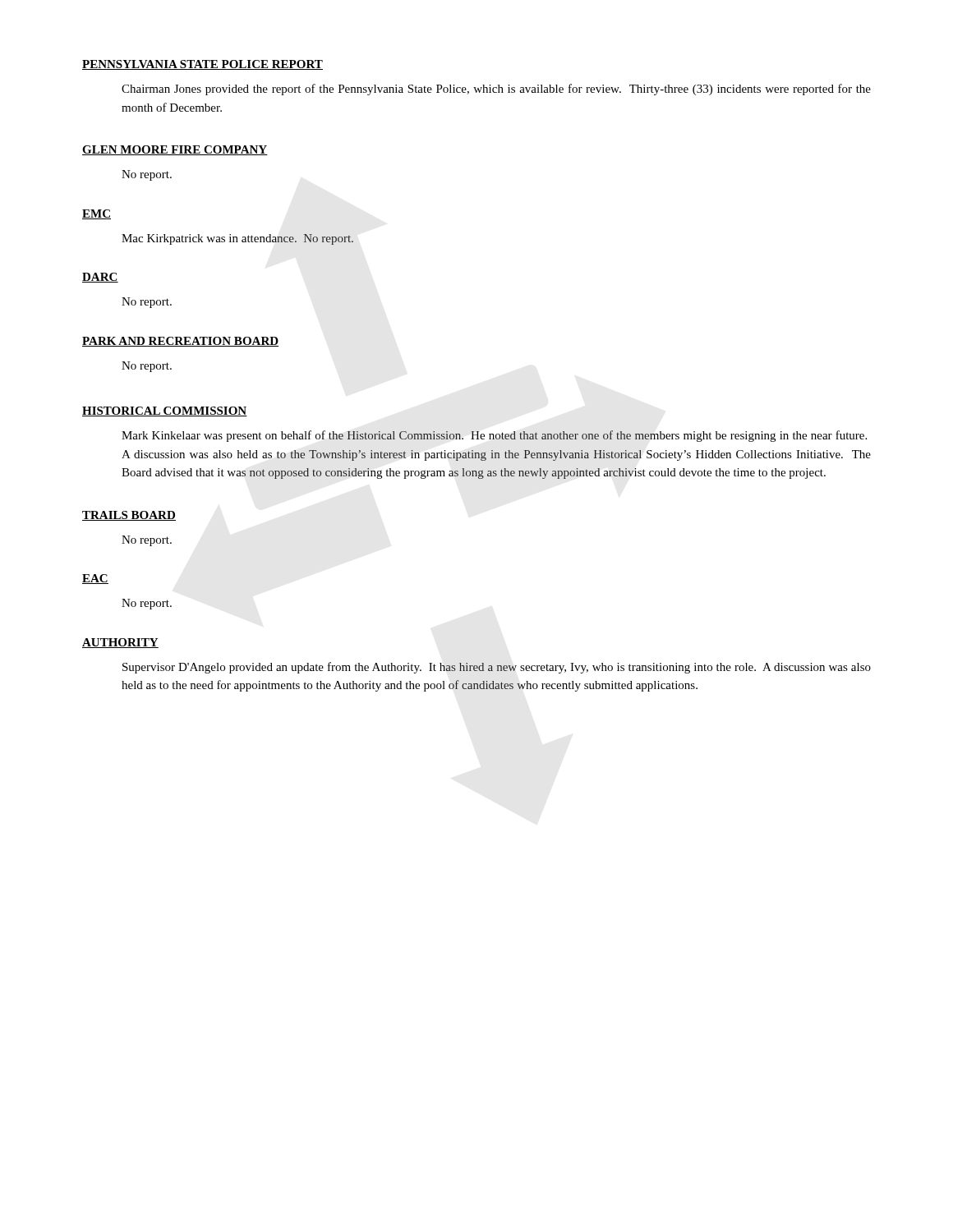953x1232 pixels.
Task: Navigate to the region starting "PENNSYLVANIA STATE POLICE REPORT"
Action: coord(202,64)
